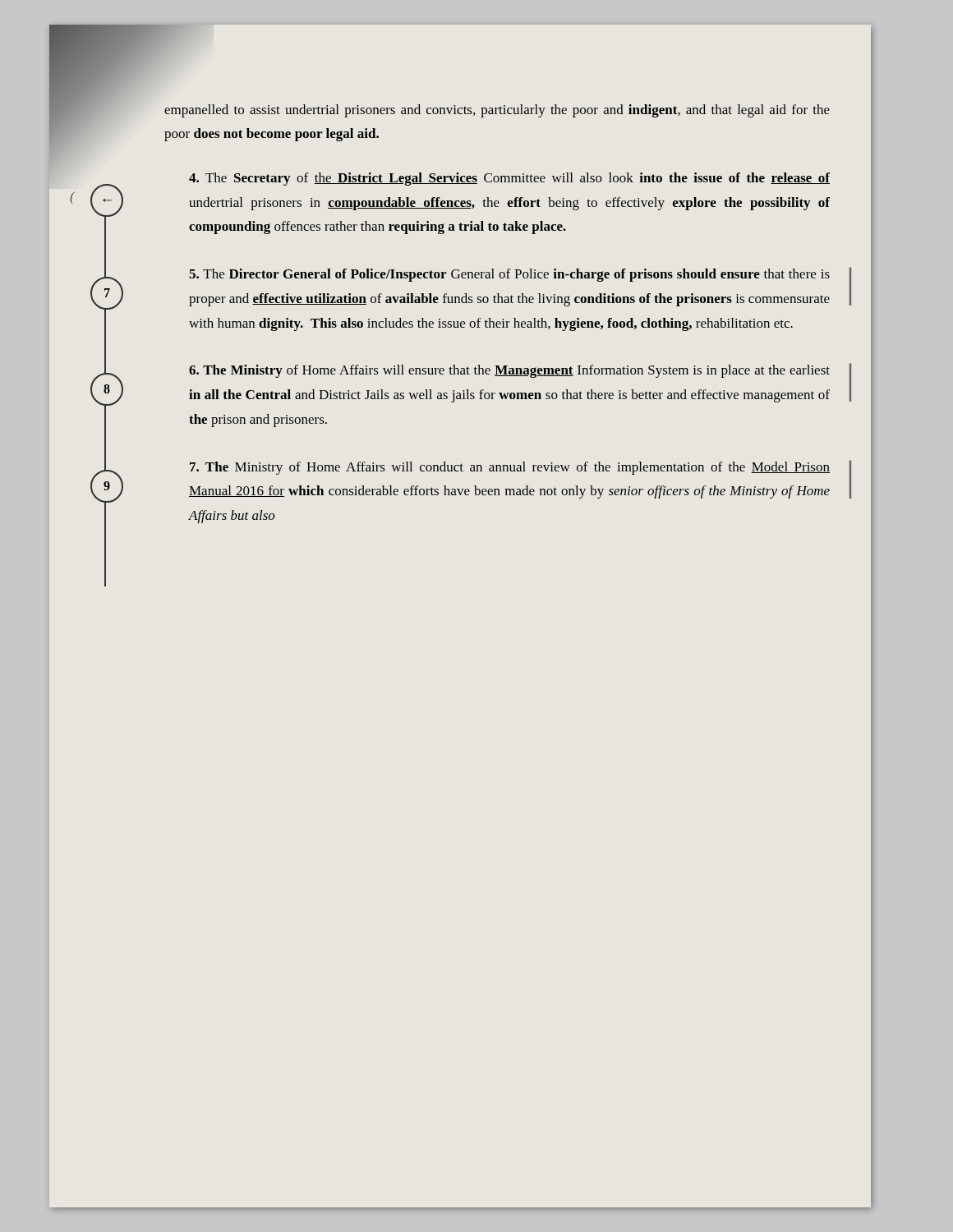The width and height of the screenshot is (953, 1232).
Task: Locate the block of text that opens with "8 | 6."
Action: (x=497, y=395)
